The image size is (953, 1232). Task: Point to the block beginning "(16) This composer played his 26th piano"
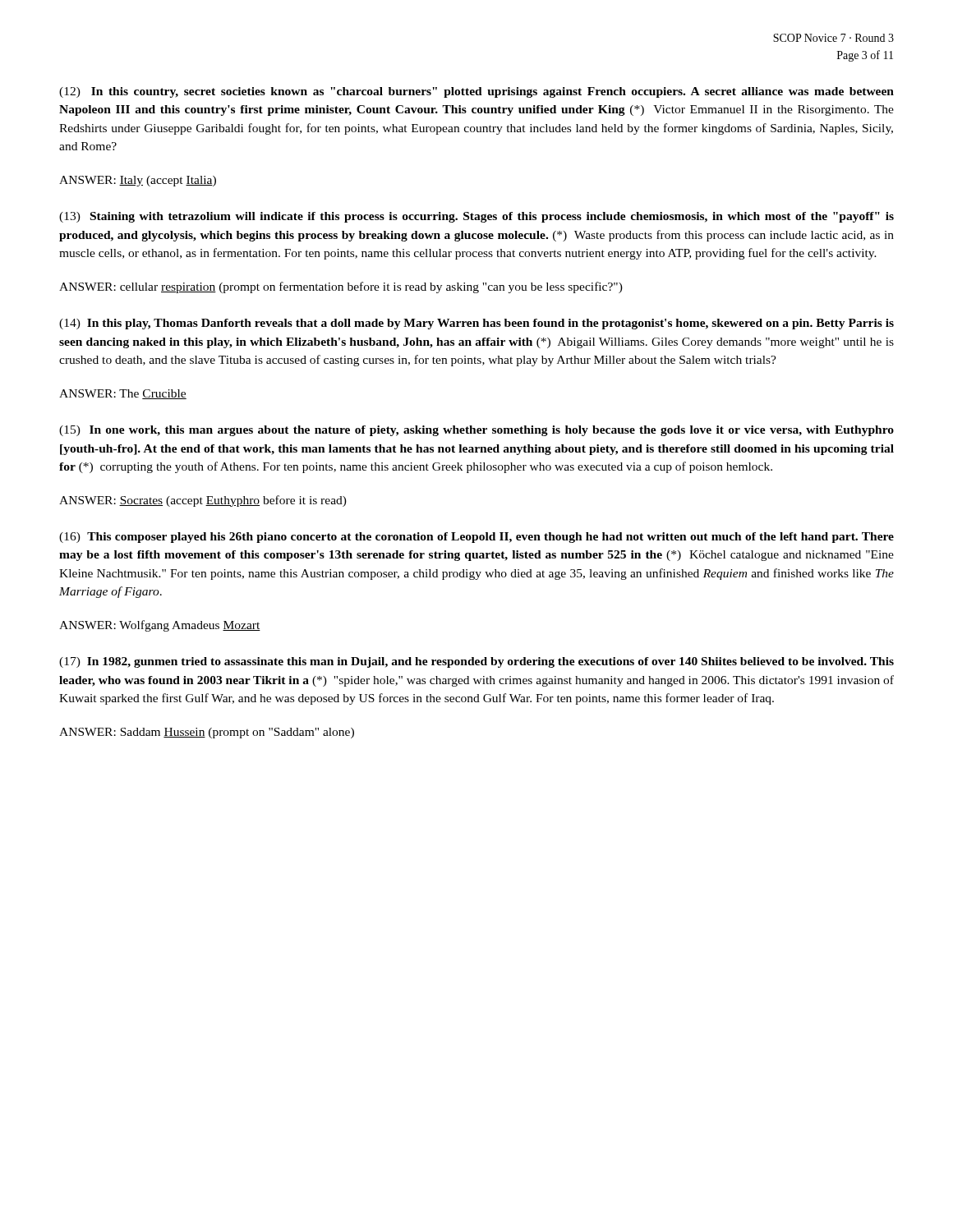[476, 564]
